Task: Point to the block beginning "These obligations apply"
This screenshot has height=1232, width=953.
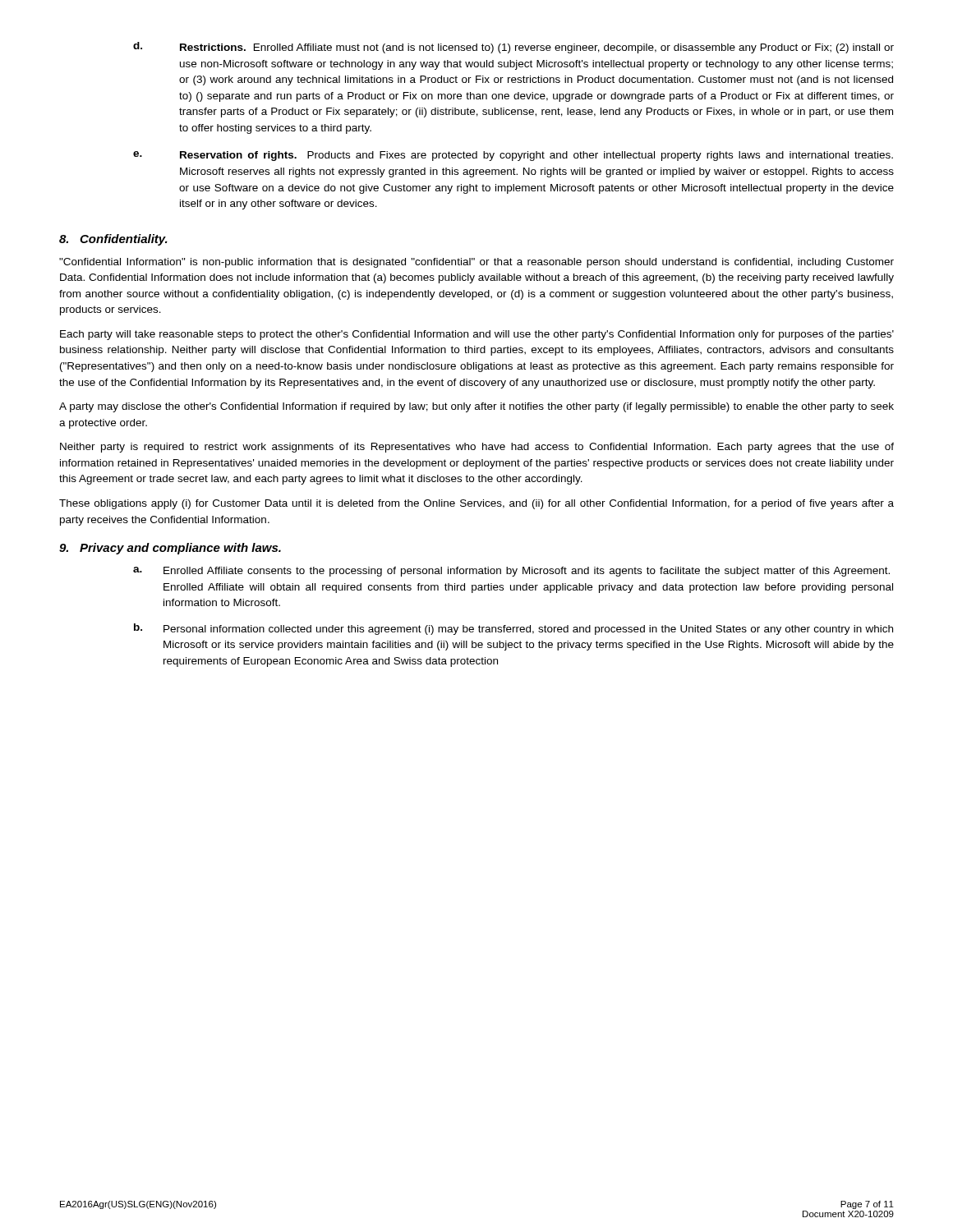Action: [x=476, y=511]
